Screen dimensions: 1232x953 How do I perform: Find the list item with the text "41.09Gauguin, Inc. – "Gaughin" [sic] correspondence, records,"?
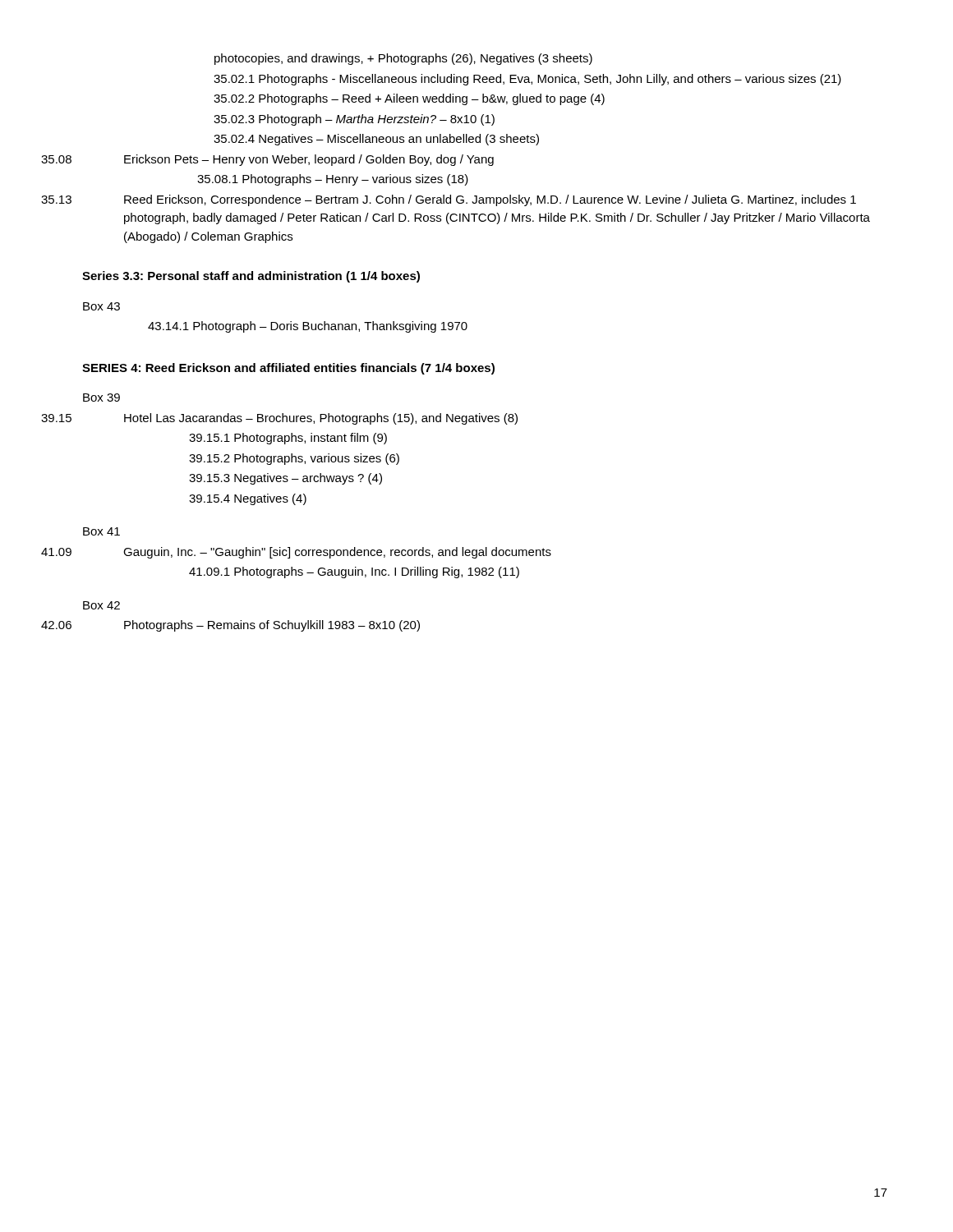click(485, 562)
